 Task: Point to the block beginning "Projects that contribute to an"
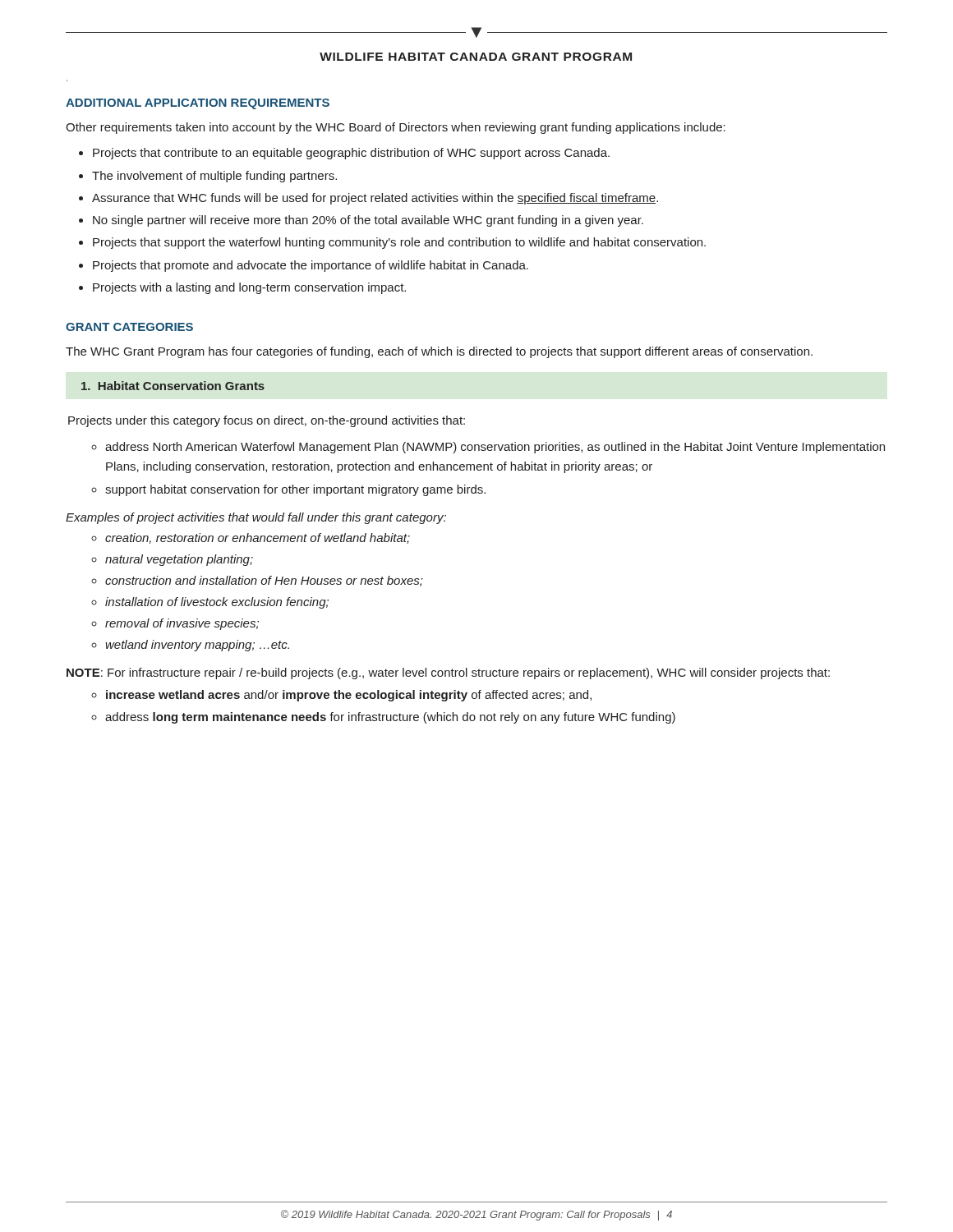pyautogui.click(x=476, y=220)
